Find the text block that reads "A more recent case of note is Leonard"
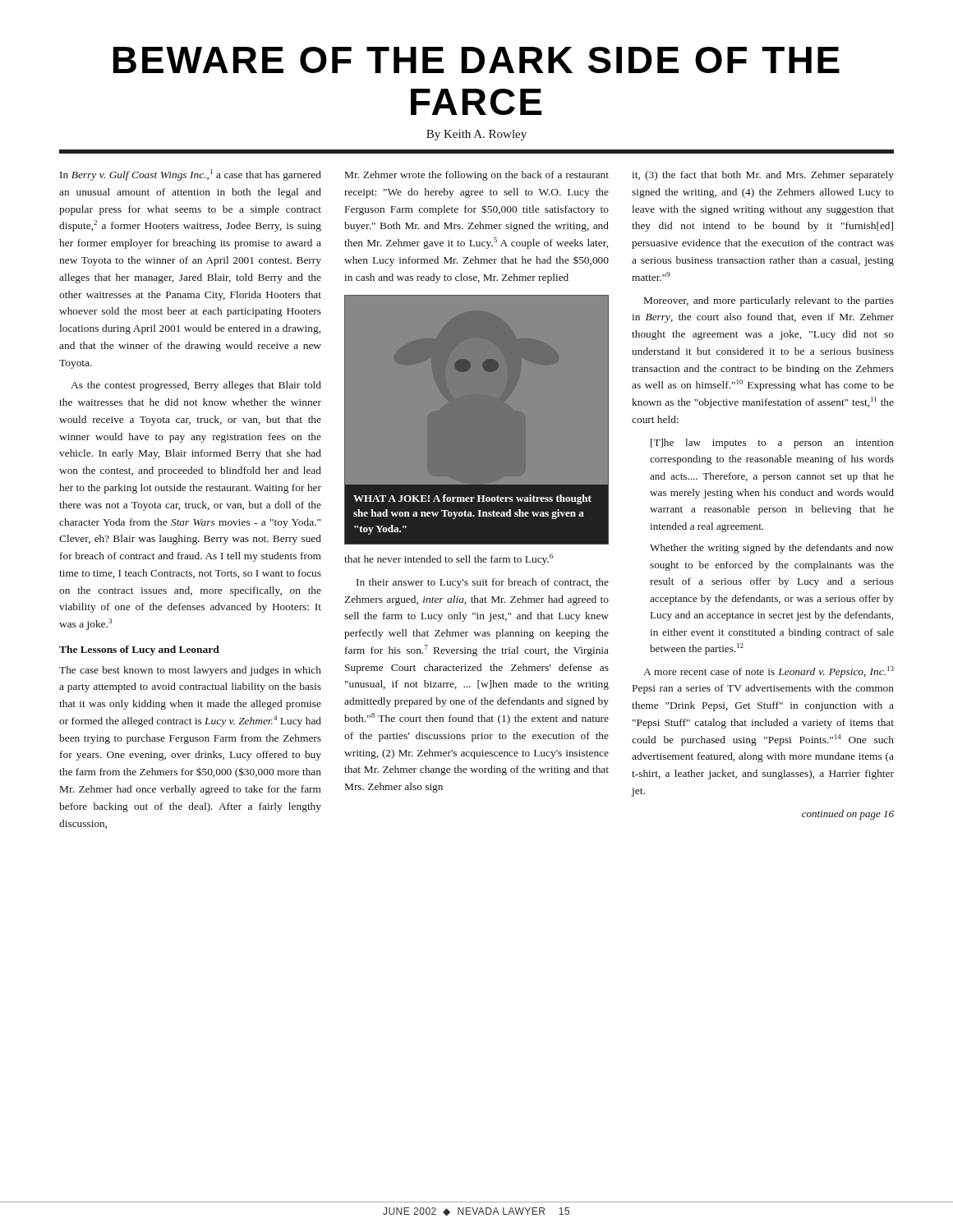 763,730
